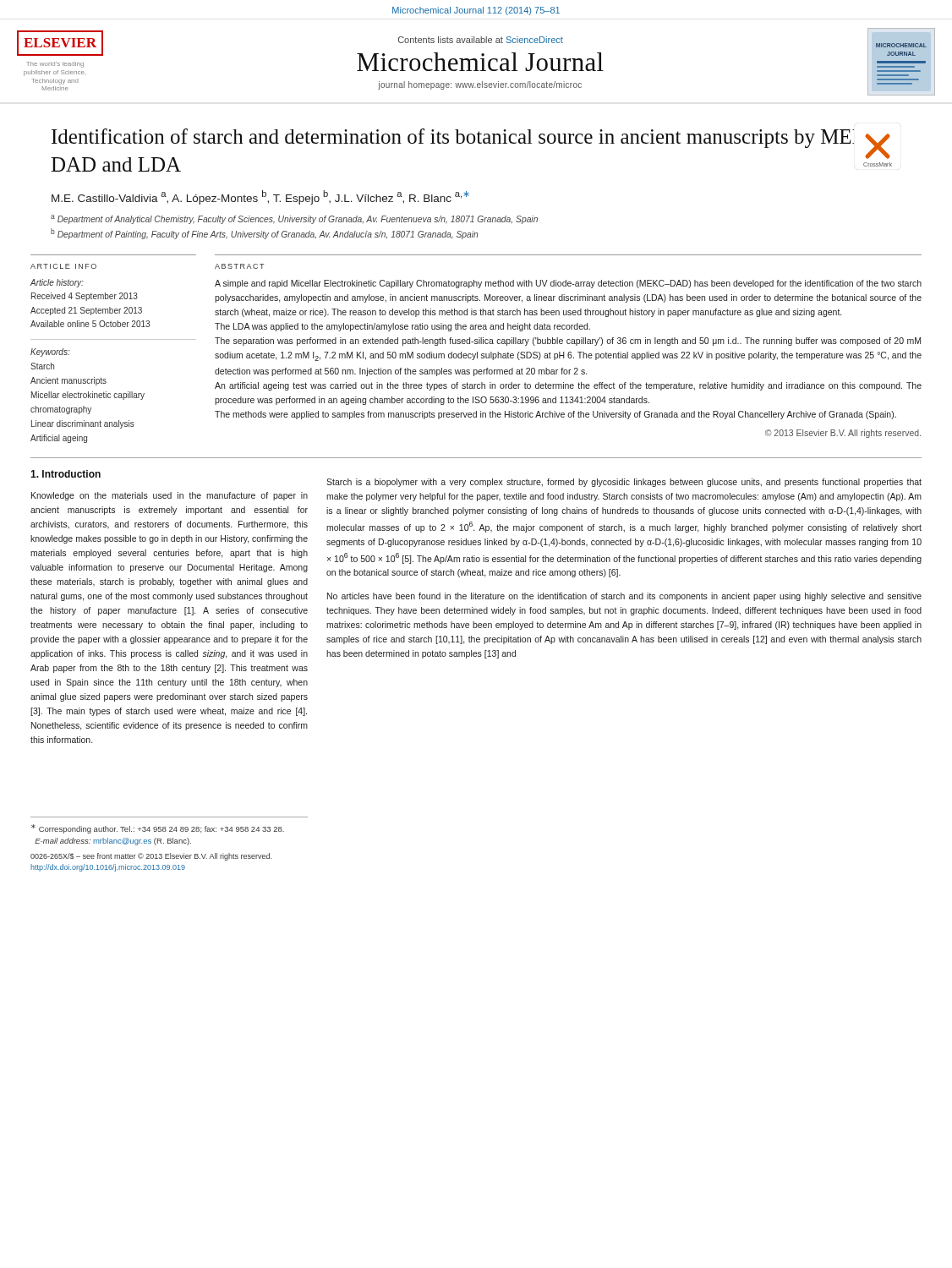Point to the block beginning "M.E. Castillo-Valdivia a, A. López-Montes"
The height and width of the screenshot is (1268, 952).
pyautogui.click(x=260, y=196)
